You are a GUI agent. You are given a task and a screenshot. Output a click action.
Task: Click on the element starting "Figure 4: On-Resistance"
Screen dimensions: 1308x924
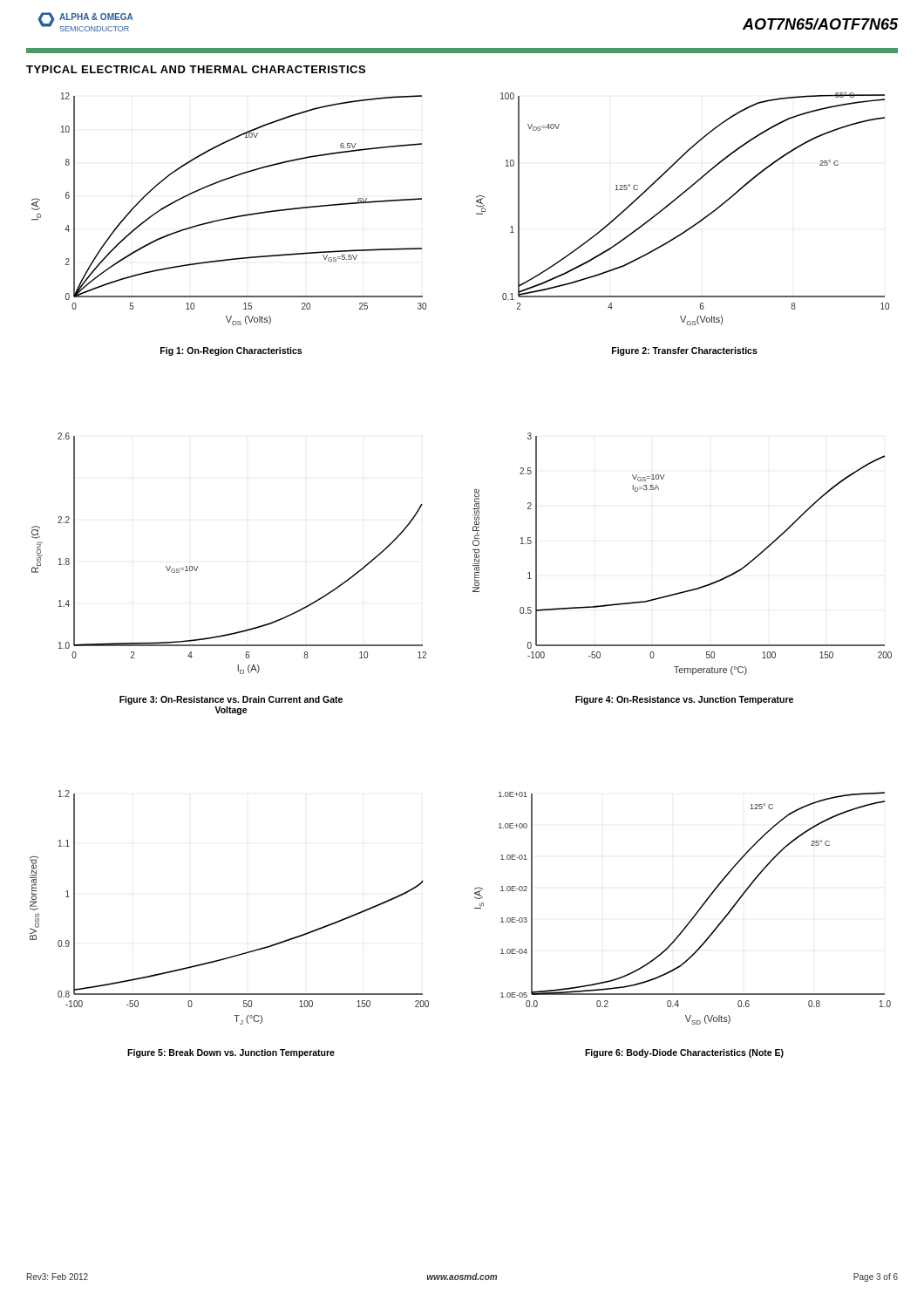(x=684, y=699)
